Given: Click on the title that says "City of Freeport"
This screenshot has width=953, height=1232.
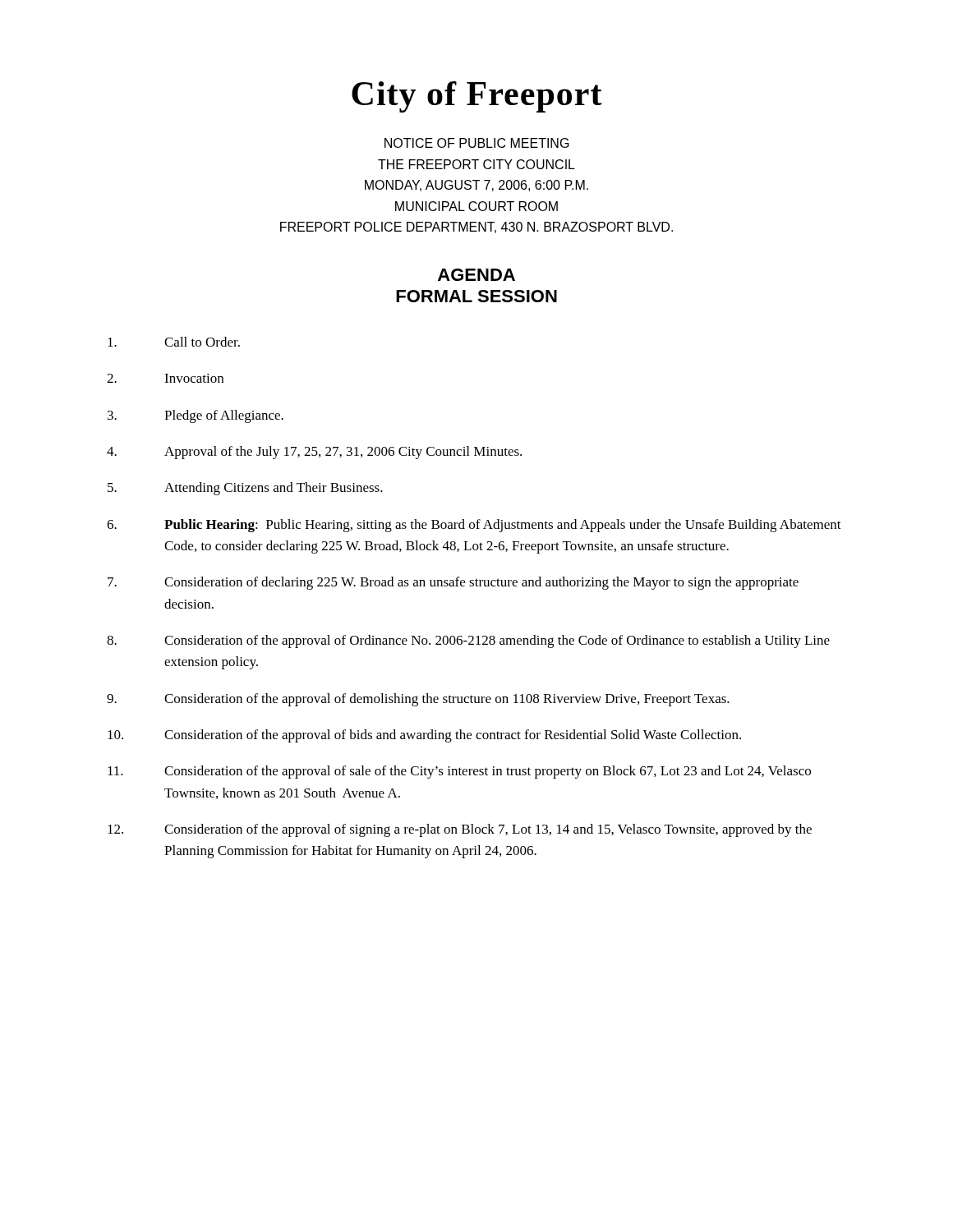Looking at the screenshot, I should point(476,94).
